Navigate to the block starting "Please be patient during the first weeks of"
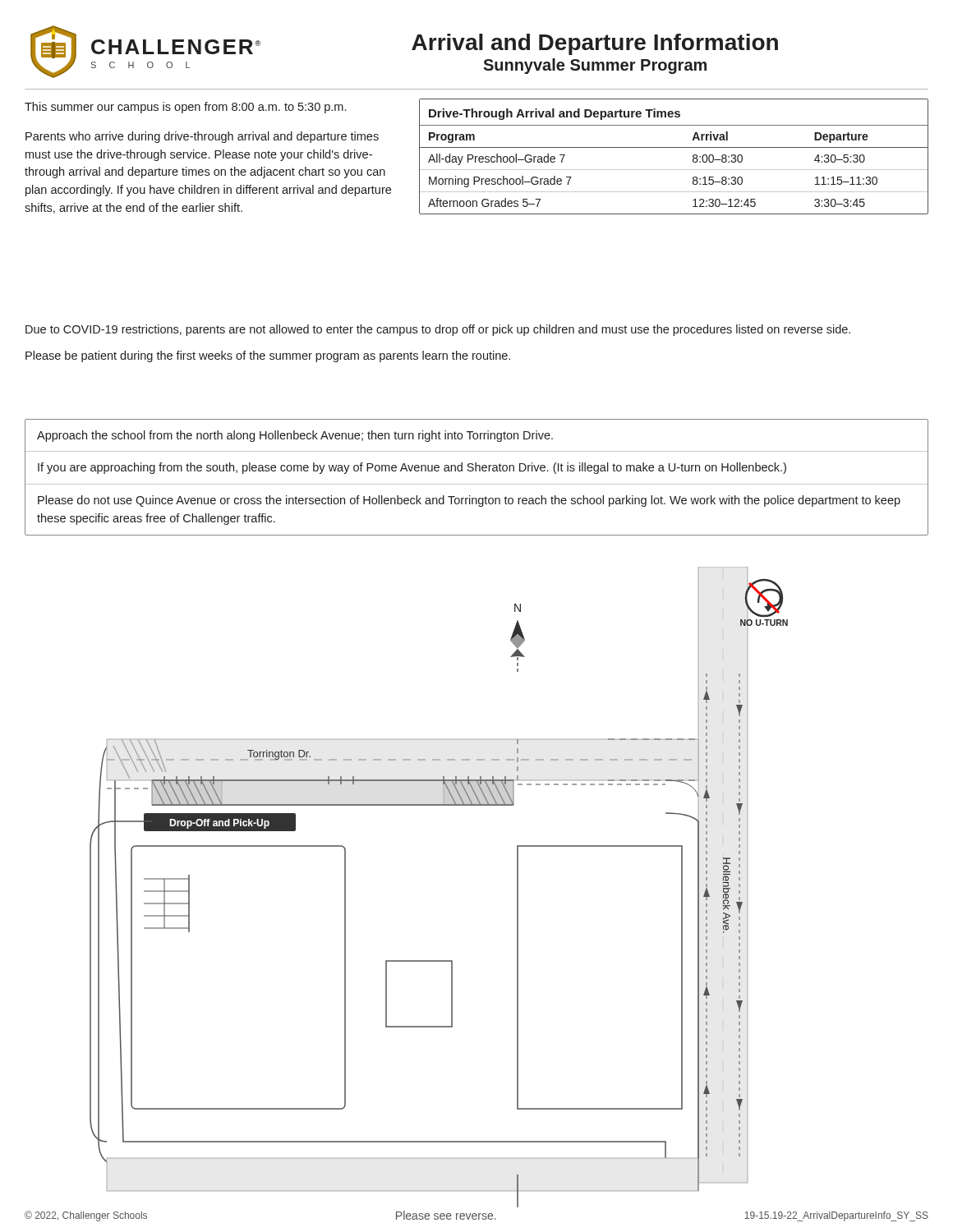 [268, 356]
